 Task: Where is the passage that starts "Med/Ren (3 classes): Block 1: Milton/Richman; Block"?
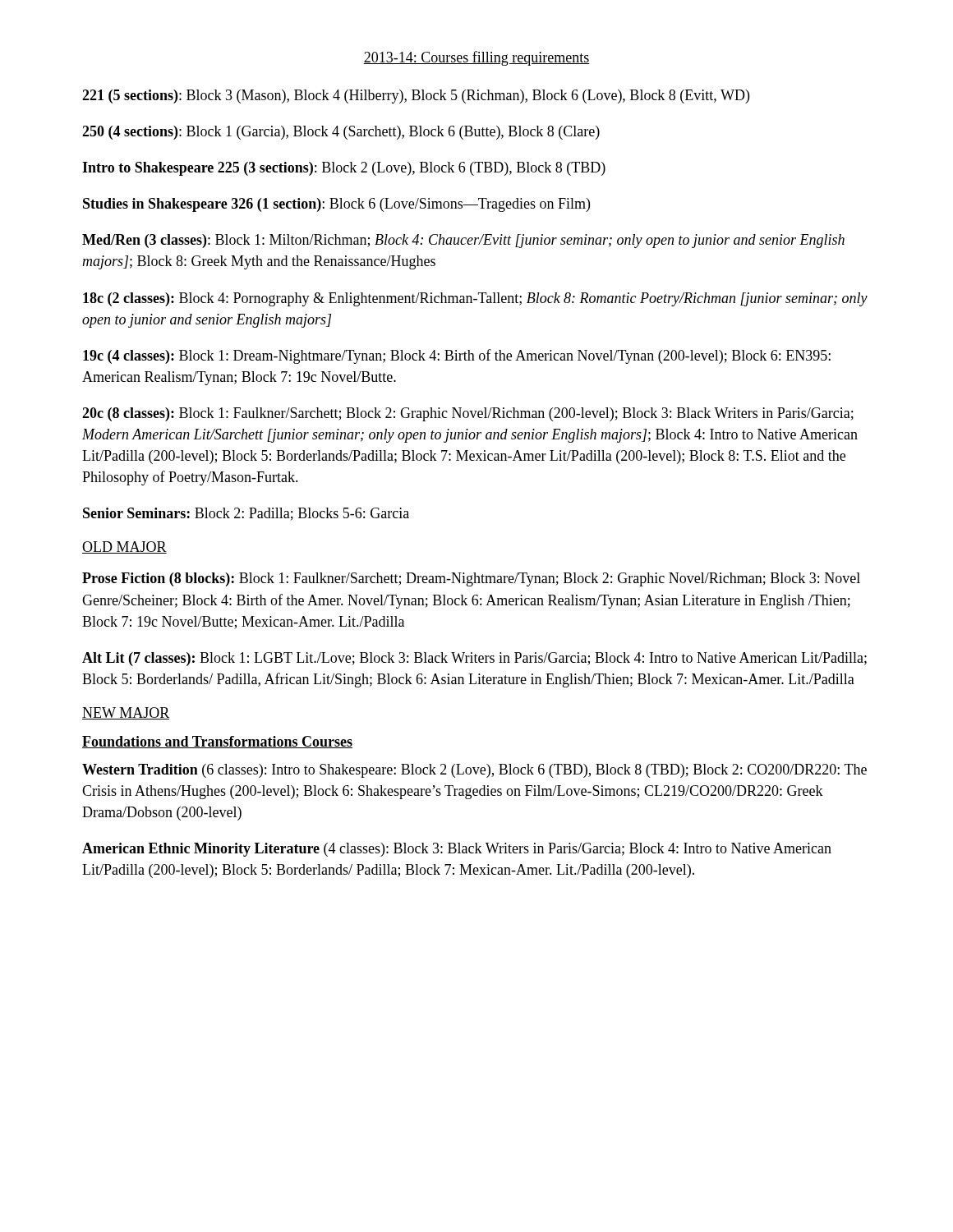pyautogui.click(x=464, y=251)
